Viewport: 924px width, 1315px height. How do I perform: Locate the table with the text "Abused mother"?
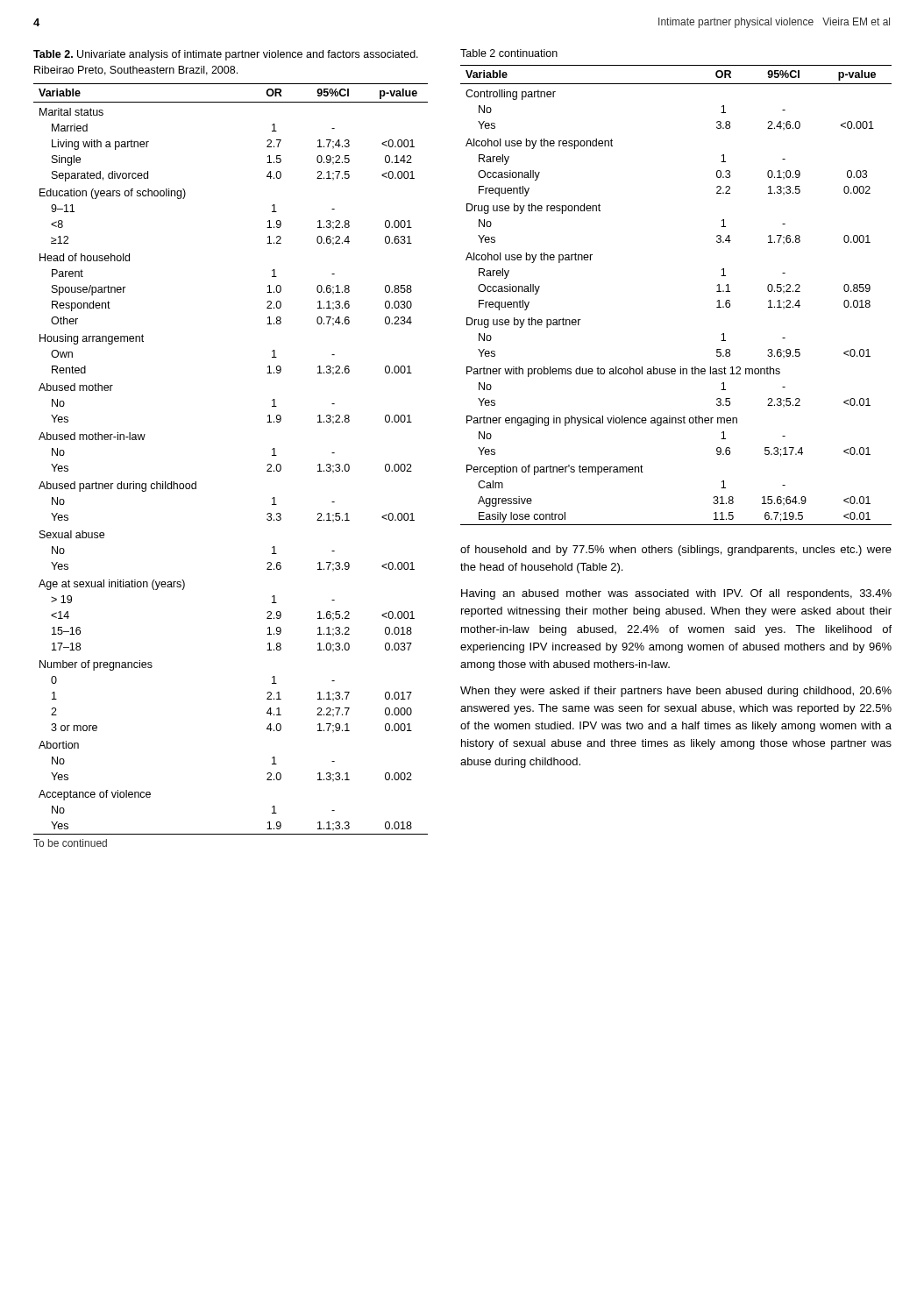[231, 459]
